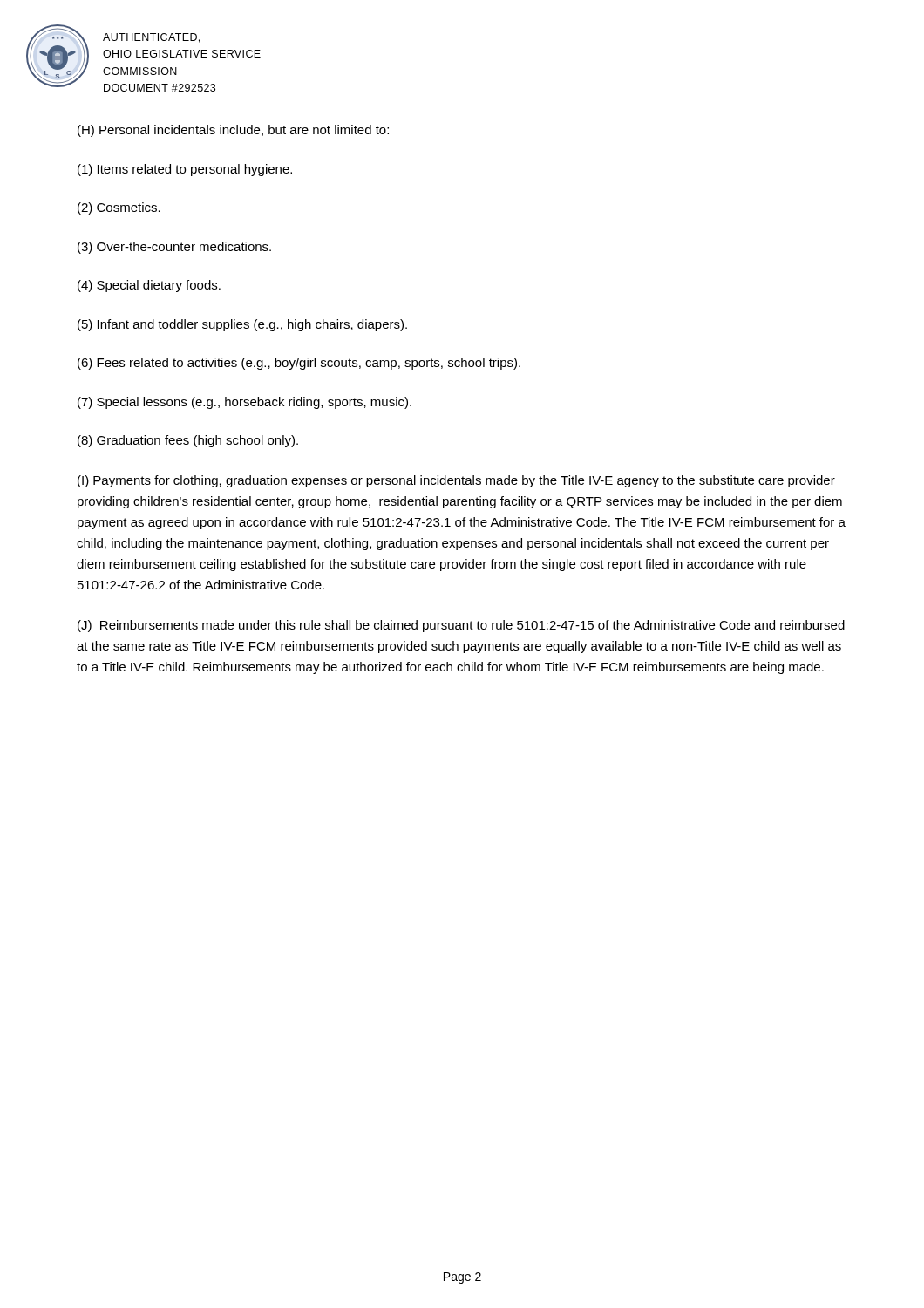Locate the list item containing "(8) Graduation fees (high"
The height and width of the screenshot is (1308, 924).
coord(188,440)
